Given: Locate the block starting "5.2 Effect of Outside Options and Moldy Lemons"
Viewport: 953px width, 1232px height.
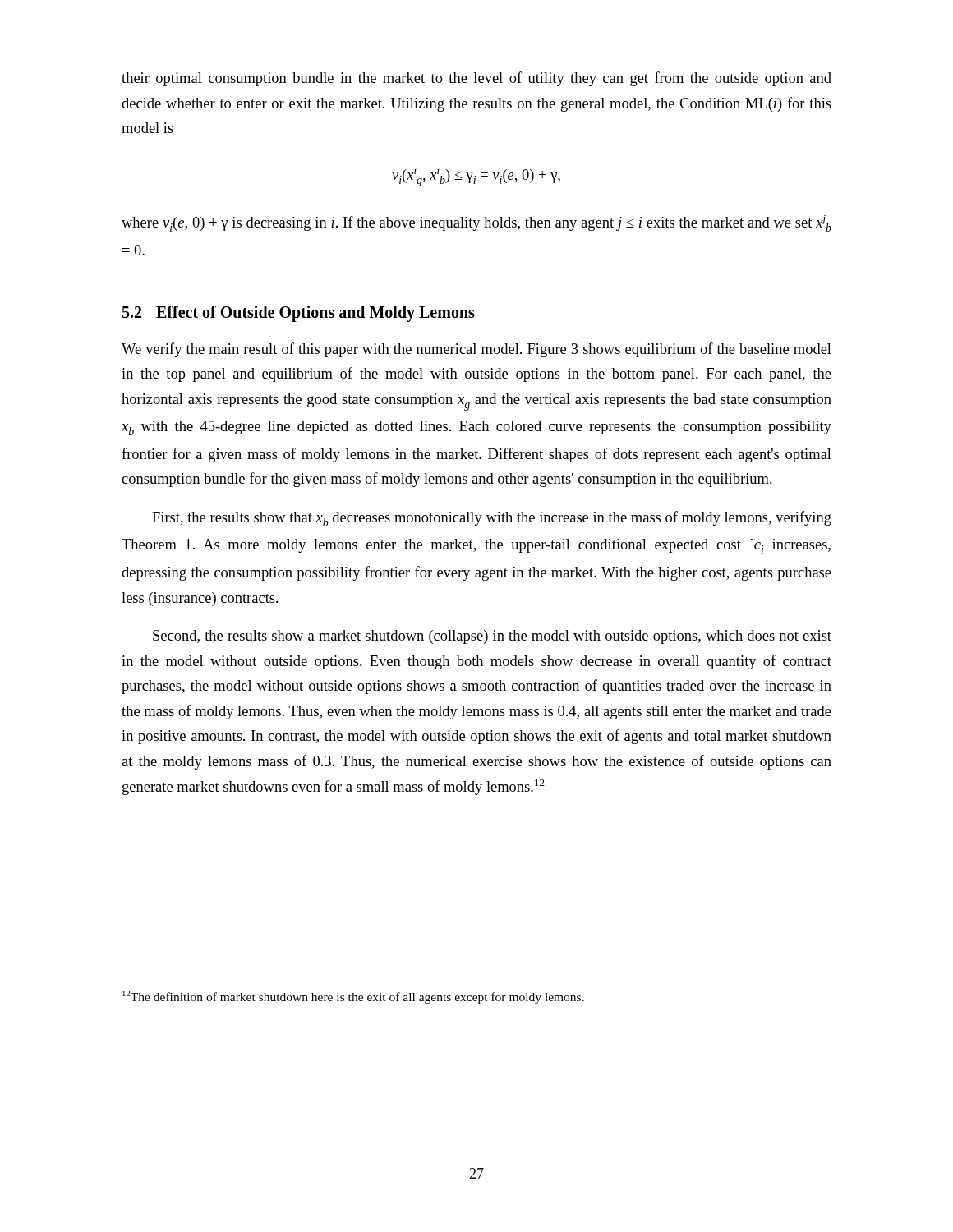Looking at the screenshot, I should [298, 312].
